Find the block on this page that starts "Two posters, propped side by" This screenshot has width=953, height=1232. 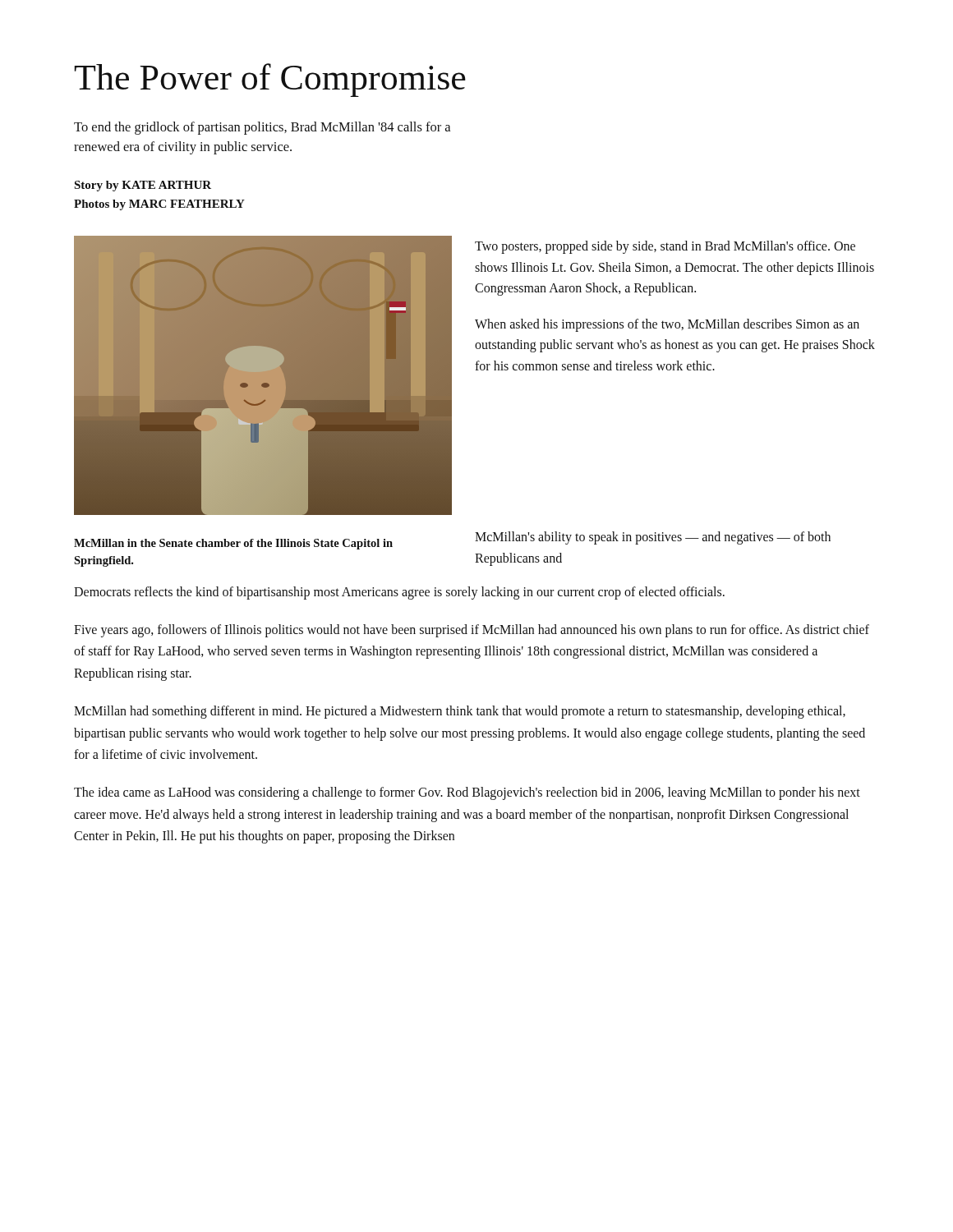tap(665, 247)
